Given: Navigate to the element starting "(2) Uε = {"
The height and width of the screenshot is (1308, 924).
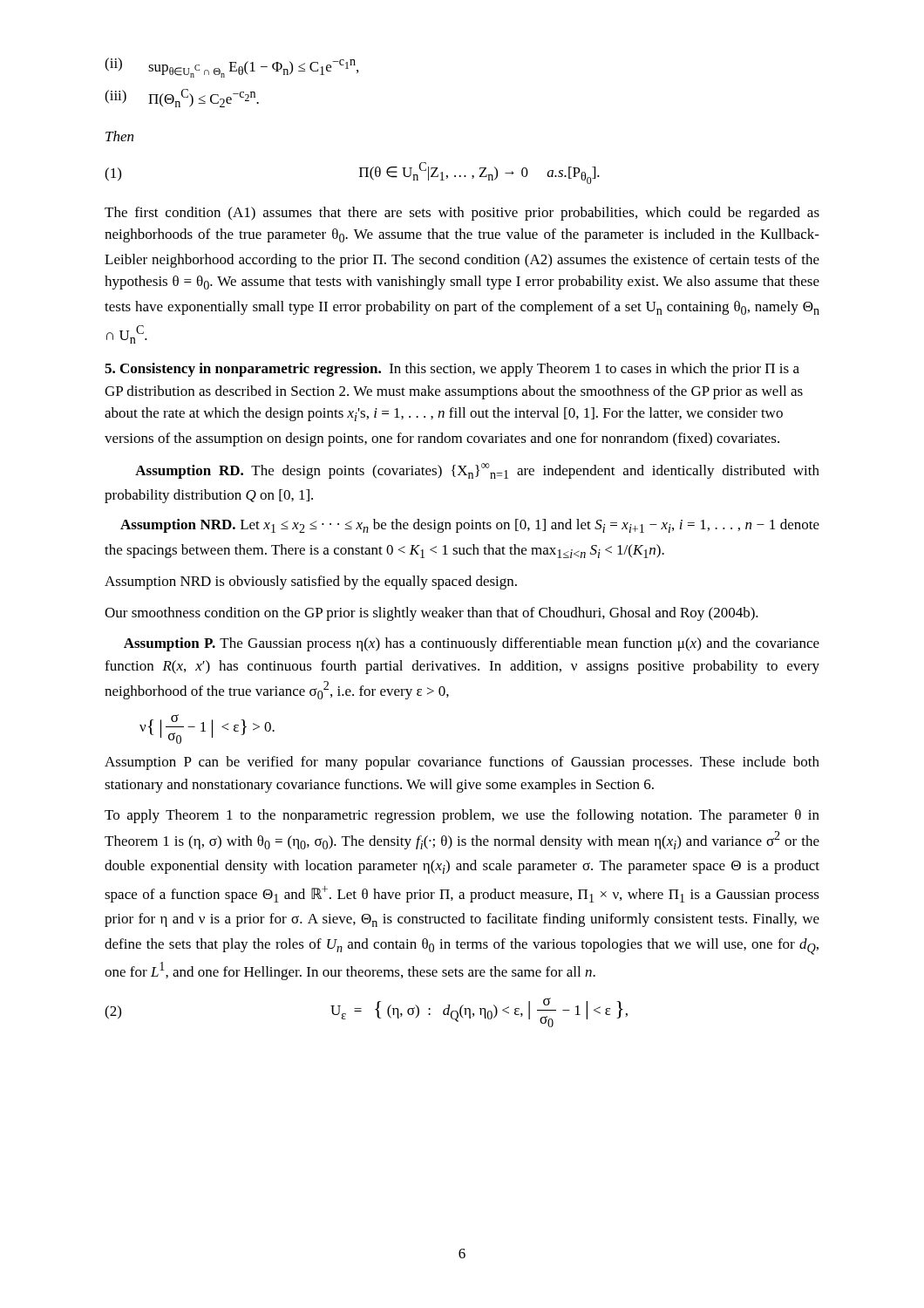Looking at the screenshot, I should tap(462, 1011).
